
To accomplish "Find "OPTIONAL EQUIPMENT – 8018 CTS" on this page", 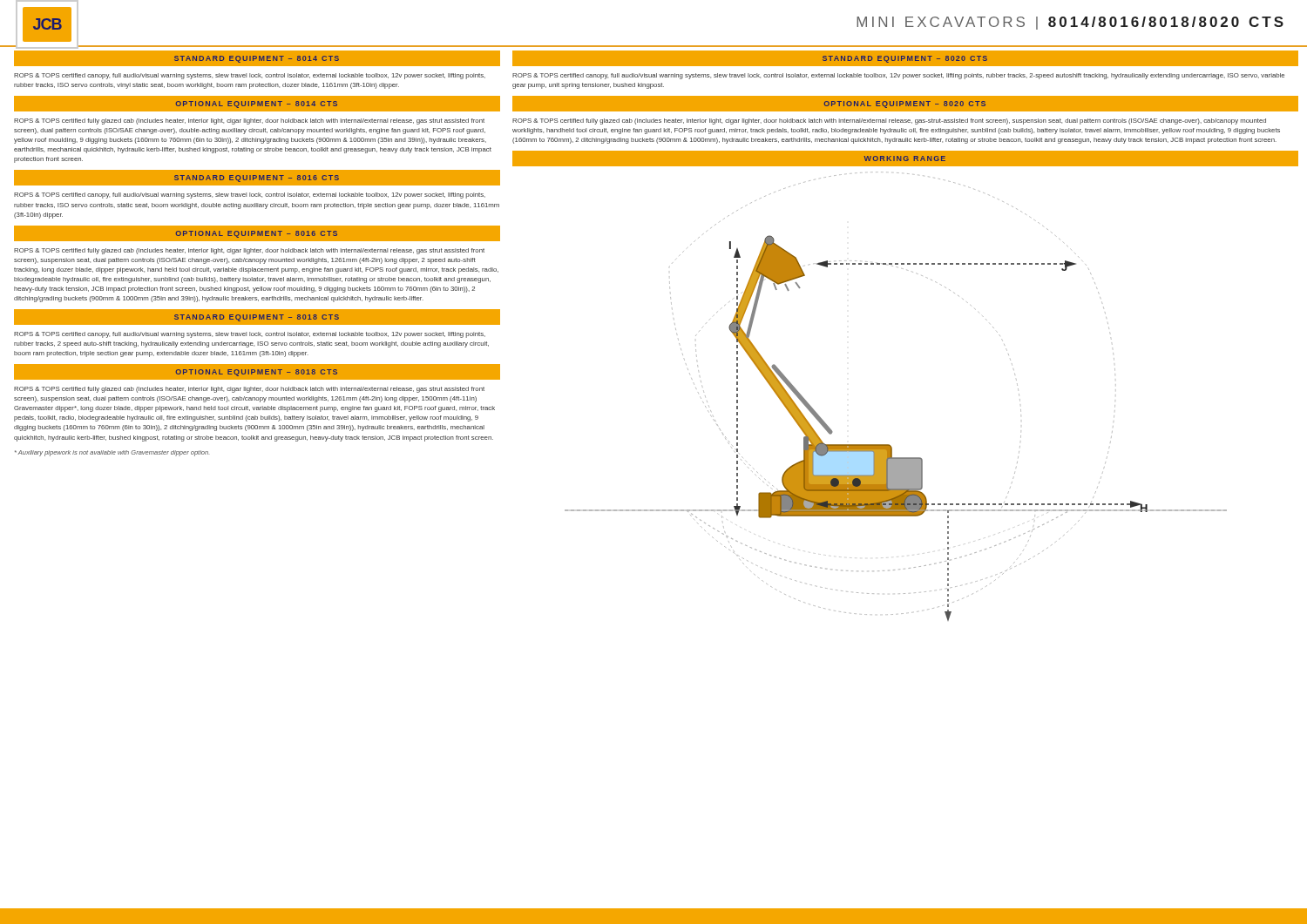I will coord(257,372).
